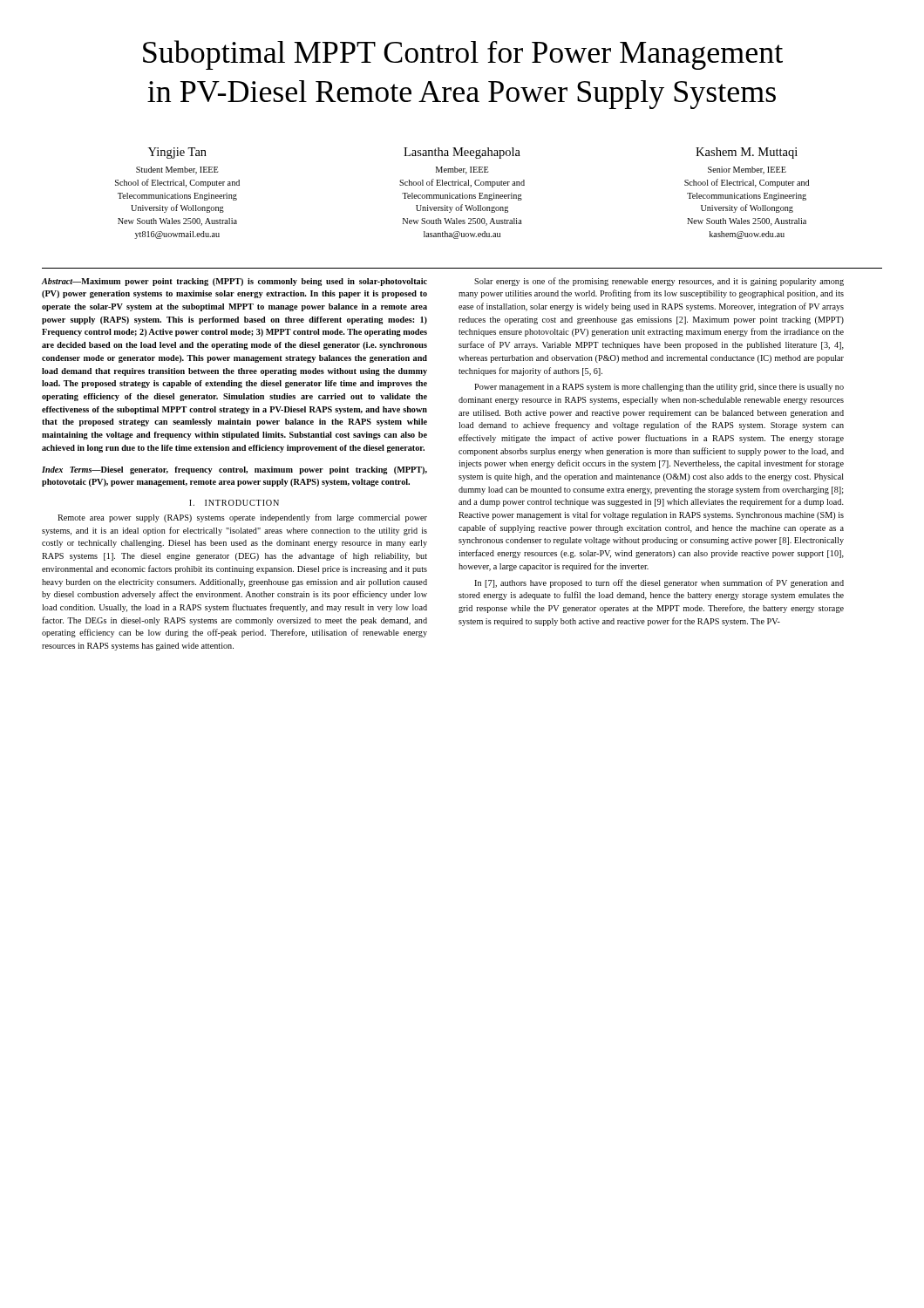Find the text block that reads "Kashem M. Muttaqi Senior Member, IEEE"

point(747,191)
